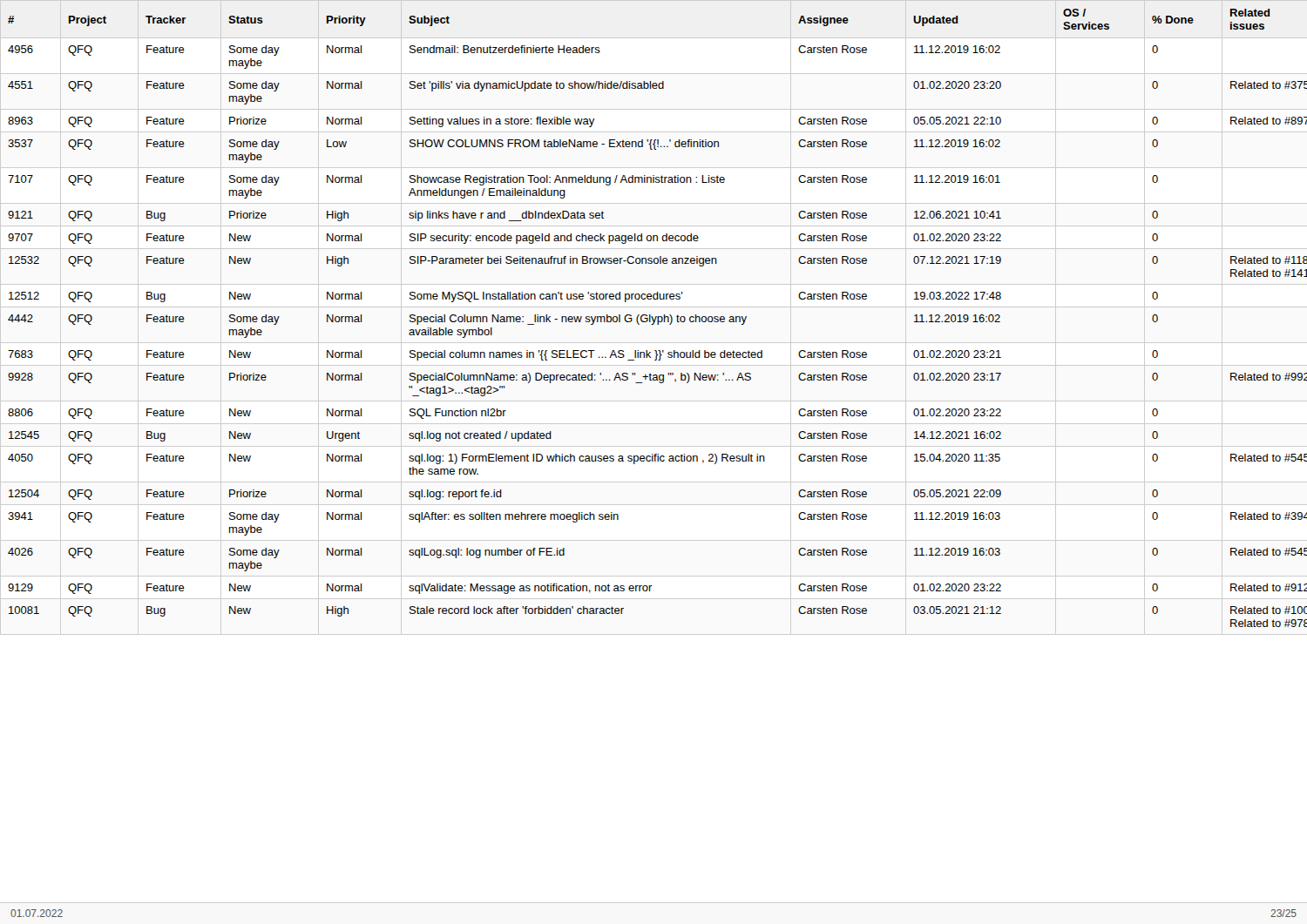The height and width of the screenshot is (924, 1307).
Task: Click on the table containing "12.06.2021 10:41"
Action: [x=654, y=317]
